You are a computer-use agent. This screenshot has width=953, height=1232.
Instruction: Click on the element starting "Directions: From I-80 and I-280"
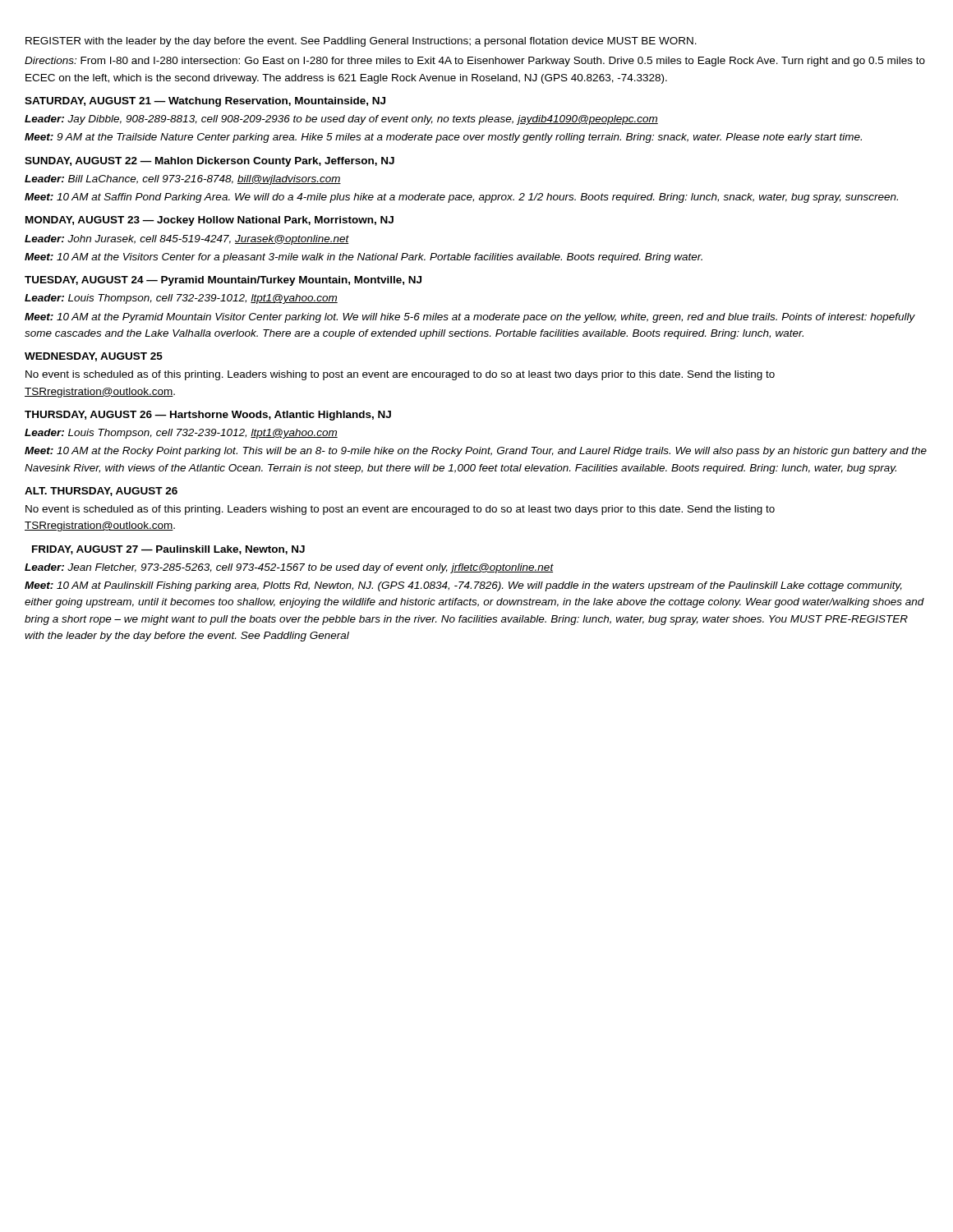(x=475, y=69)
